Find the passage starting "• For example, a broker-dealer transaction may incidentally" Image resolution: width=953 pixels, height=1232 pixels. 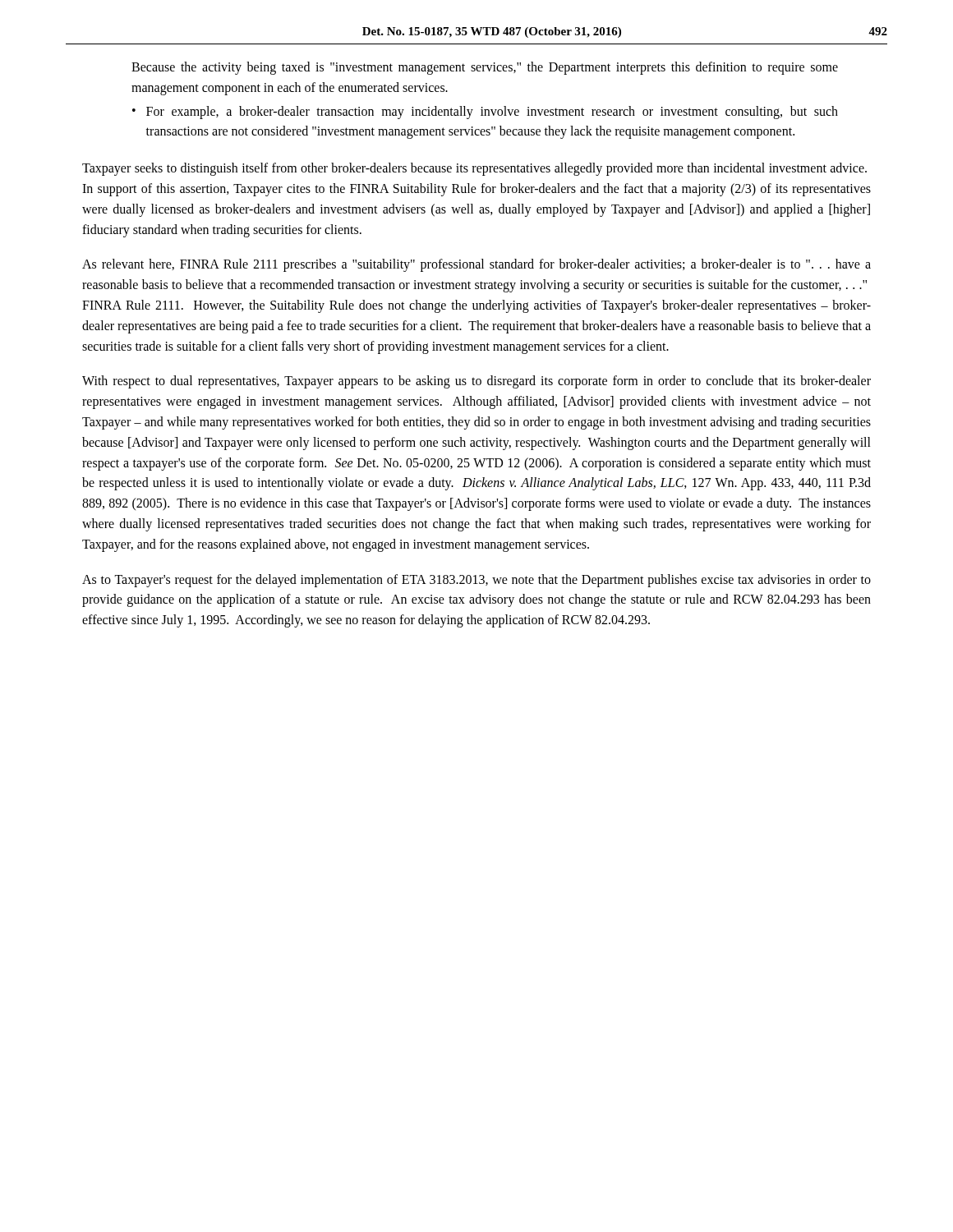tap(485, 122)
